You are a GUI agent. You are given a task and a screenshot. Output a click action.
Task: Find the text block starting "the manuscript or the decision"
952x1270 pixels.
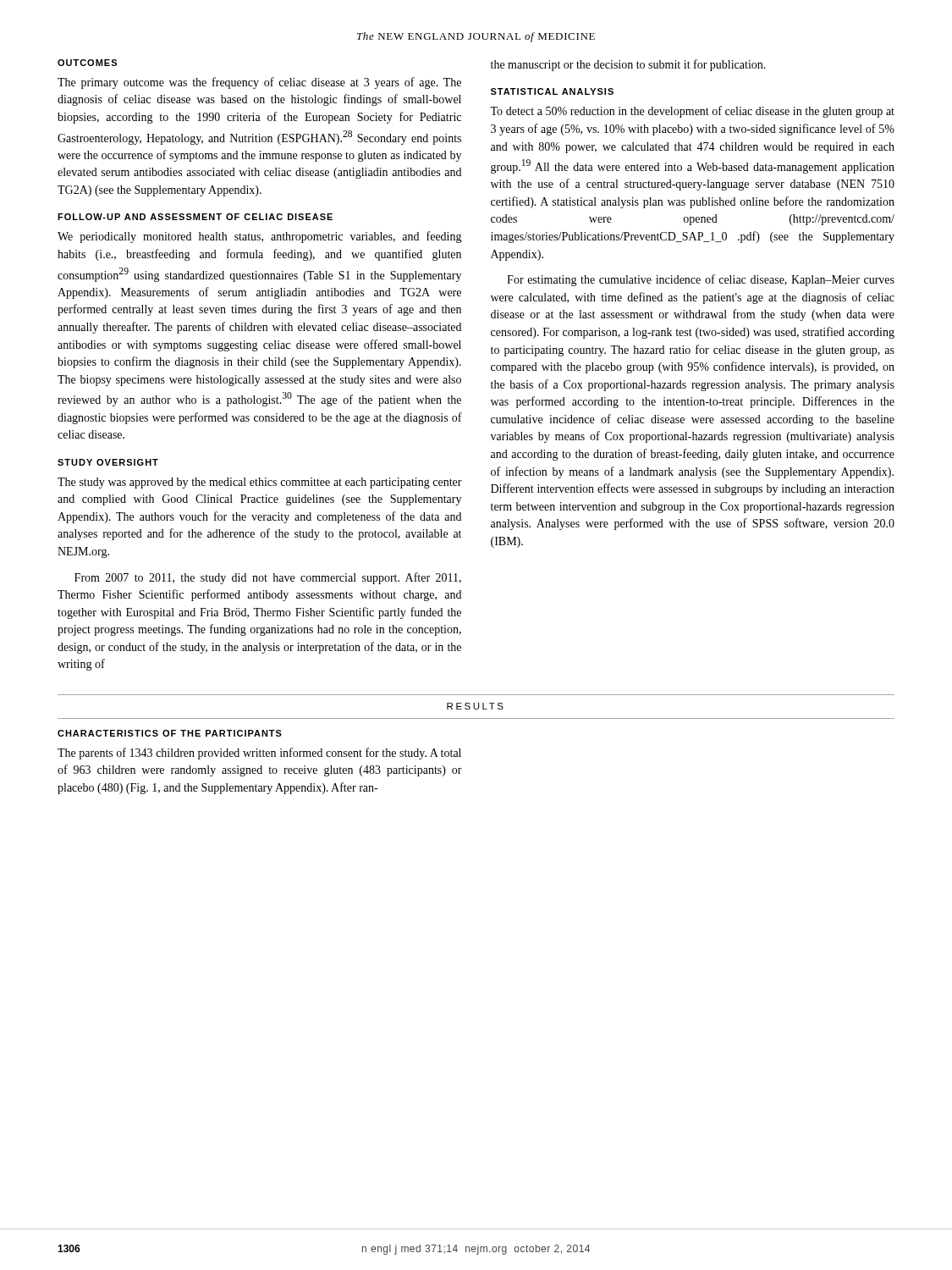[x=628, y=65]
